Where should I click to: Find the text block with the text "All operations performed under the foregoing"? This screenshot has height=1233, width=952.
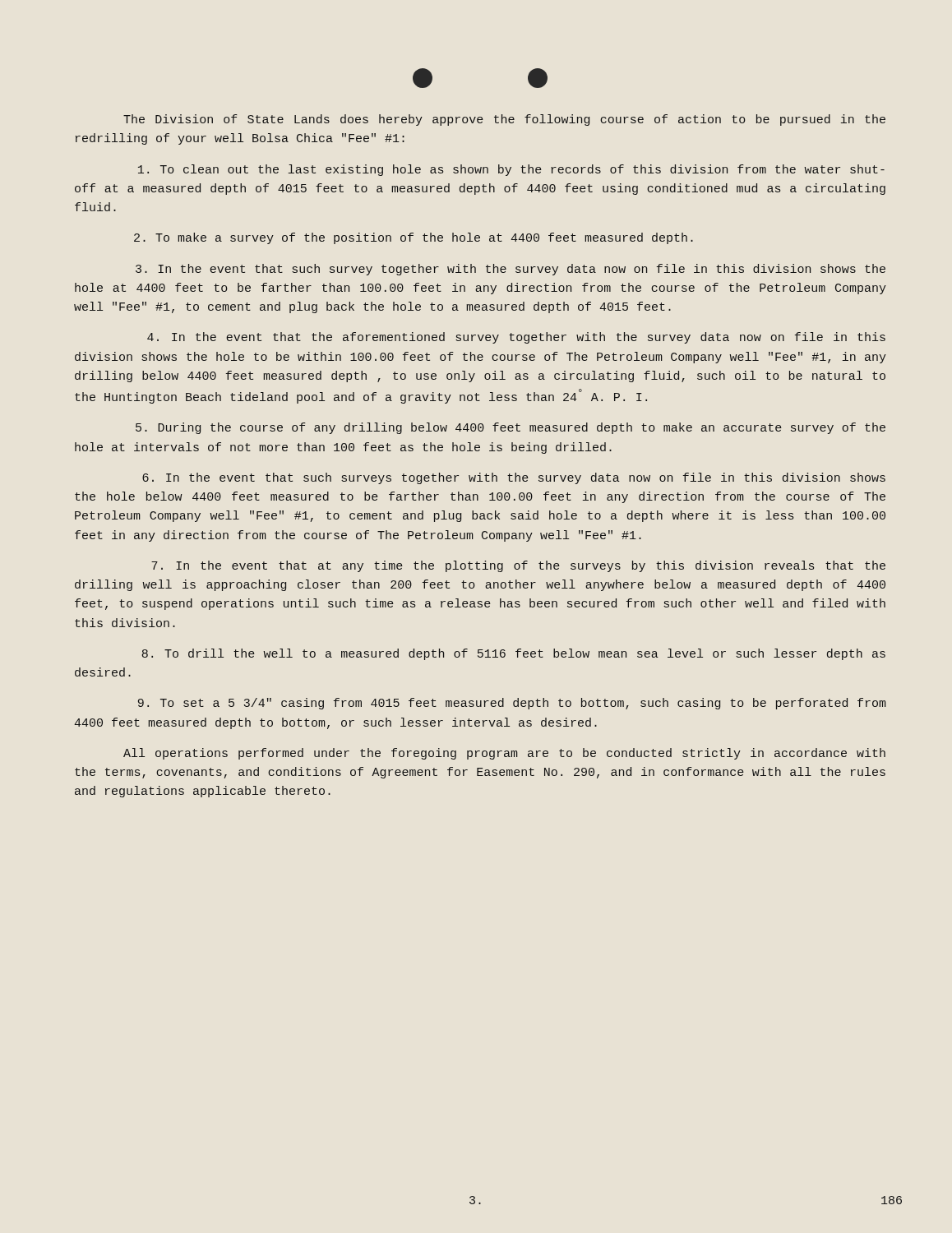click(480, 773)
